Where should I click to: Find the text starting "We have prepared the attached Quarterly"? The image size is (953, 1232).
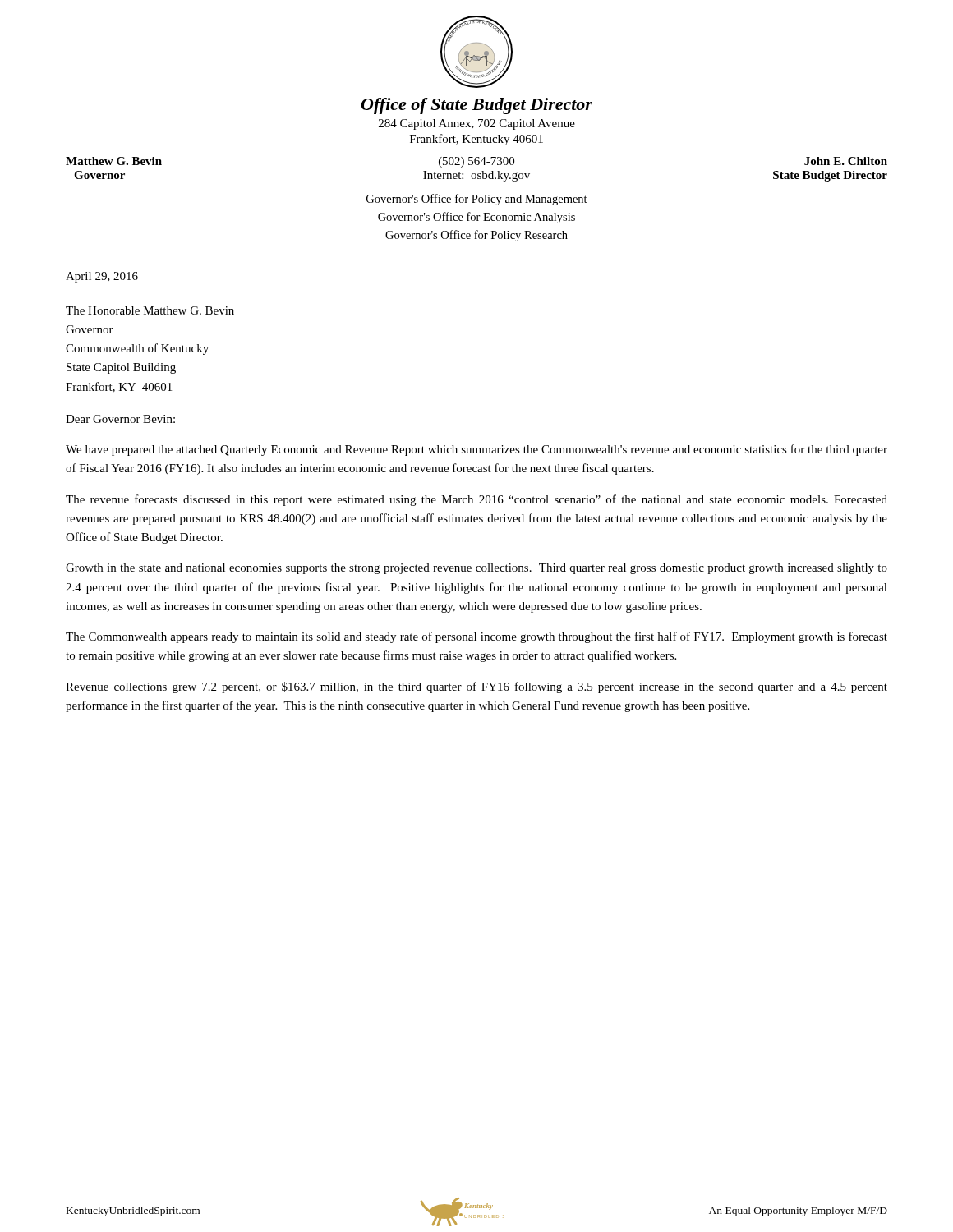pyautogui.click(x=476, y=459)
